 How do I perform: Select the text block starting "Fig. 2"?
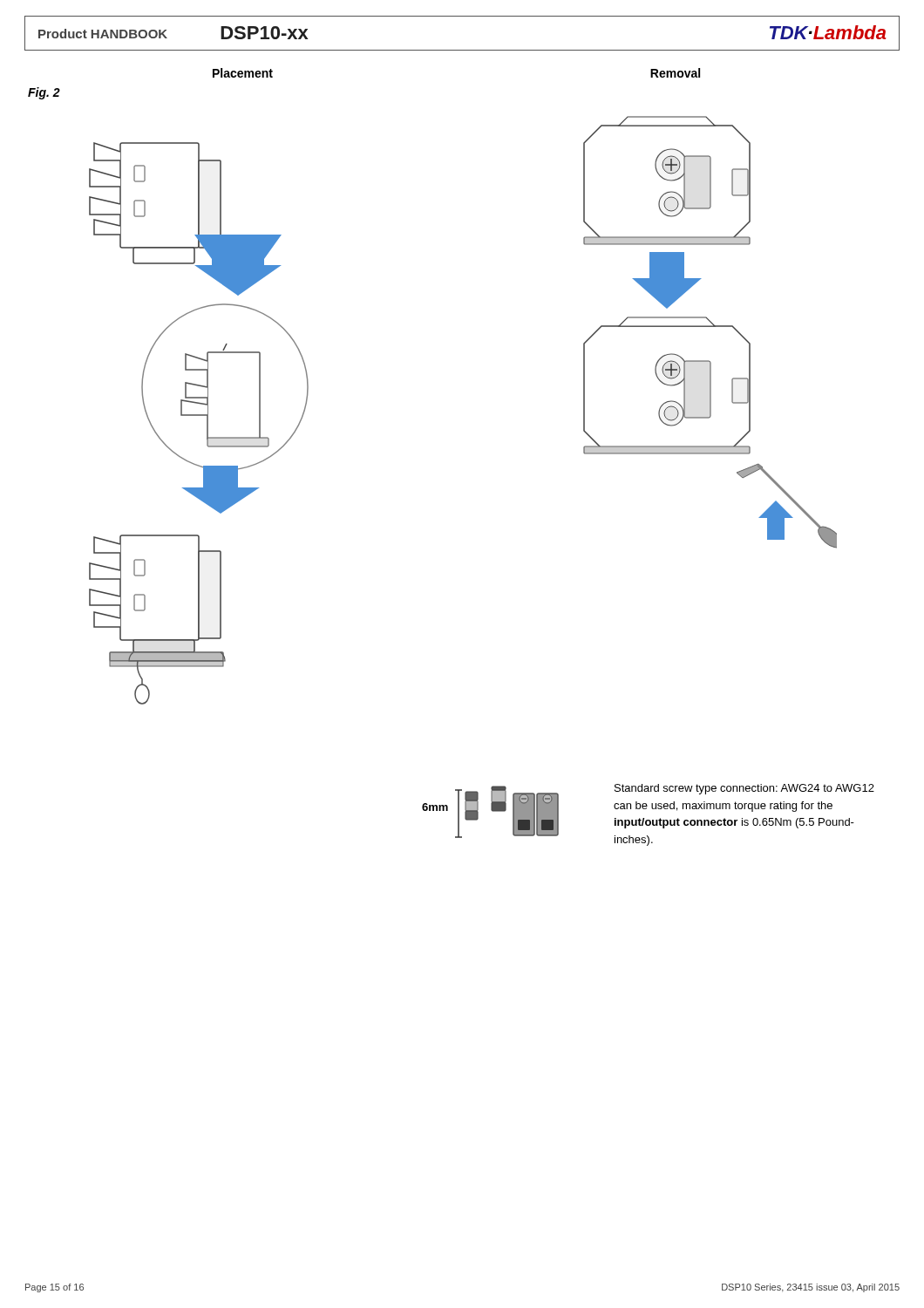44,92
